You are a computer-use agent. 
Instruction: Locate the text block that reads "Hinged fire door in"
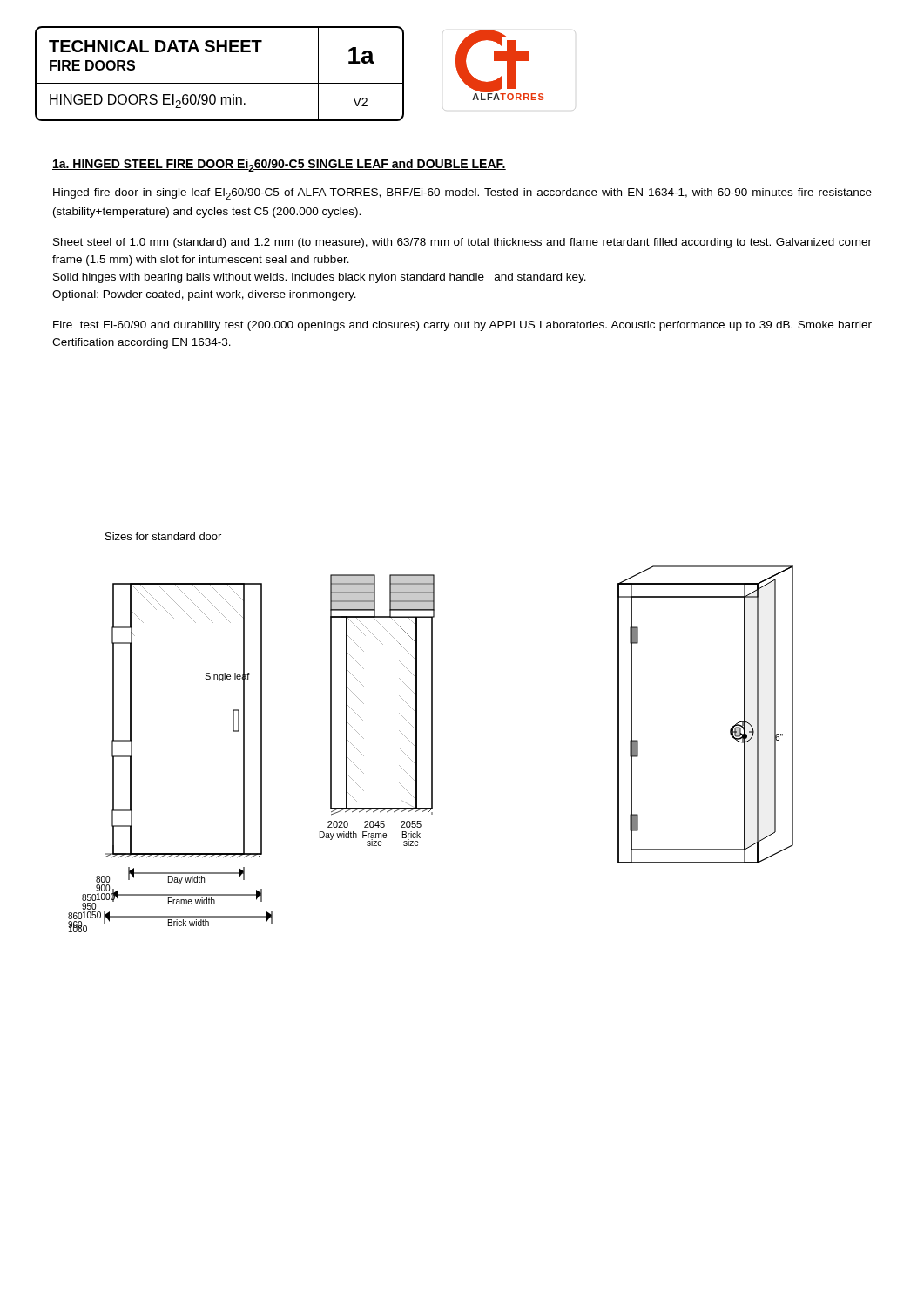[462, 202]
